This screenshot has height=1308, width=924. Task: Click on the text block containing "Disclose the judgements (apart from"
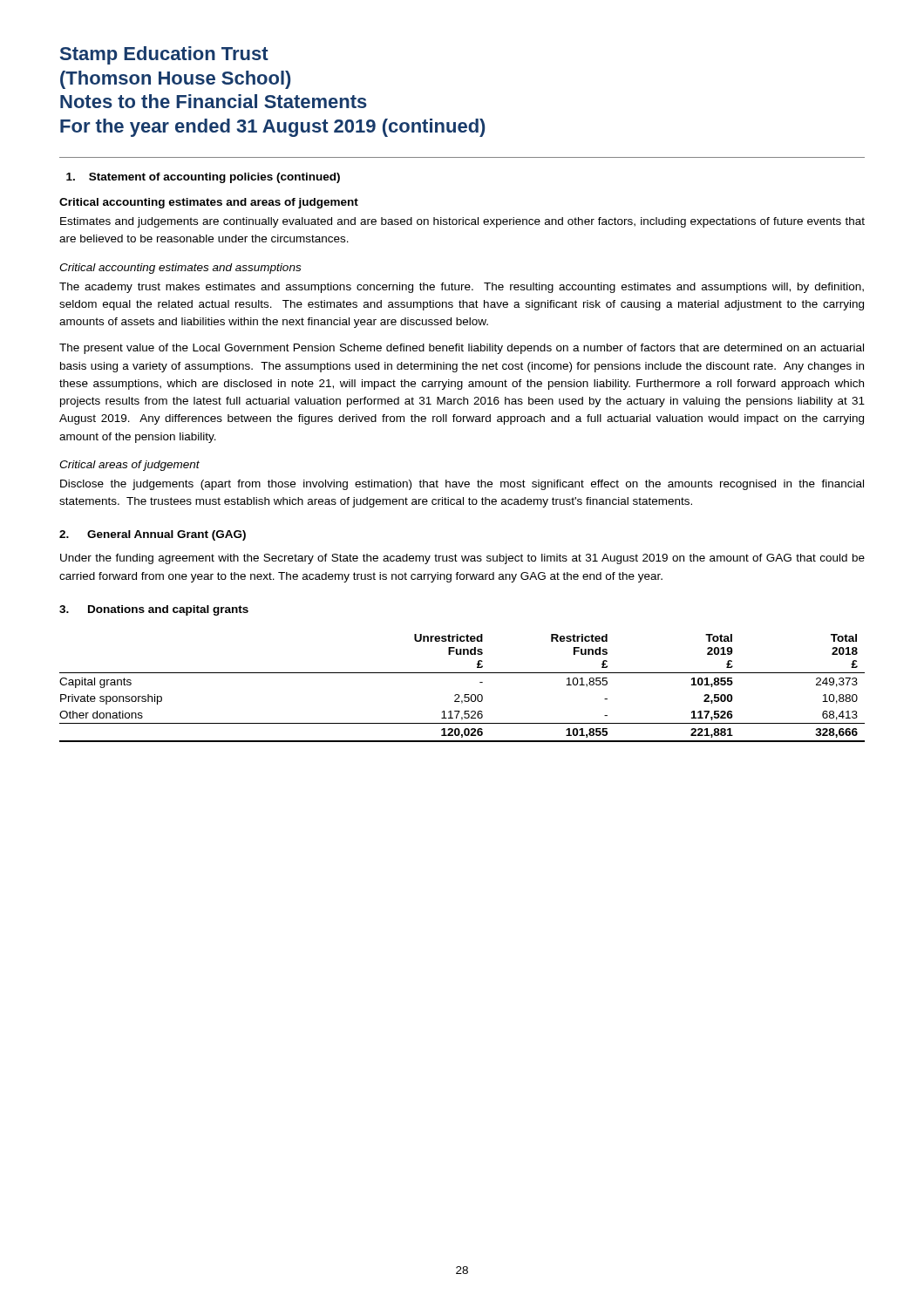[x=462, y=492]
